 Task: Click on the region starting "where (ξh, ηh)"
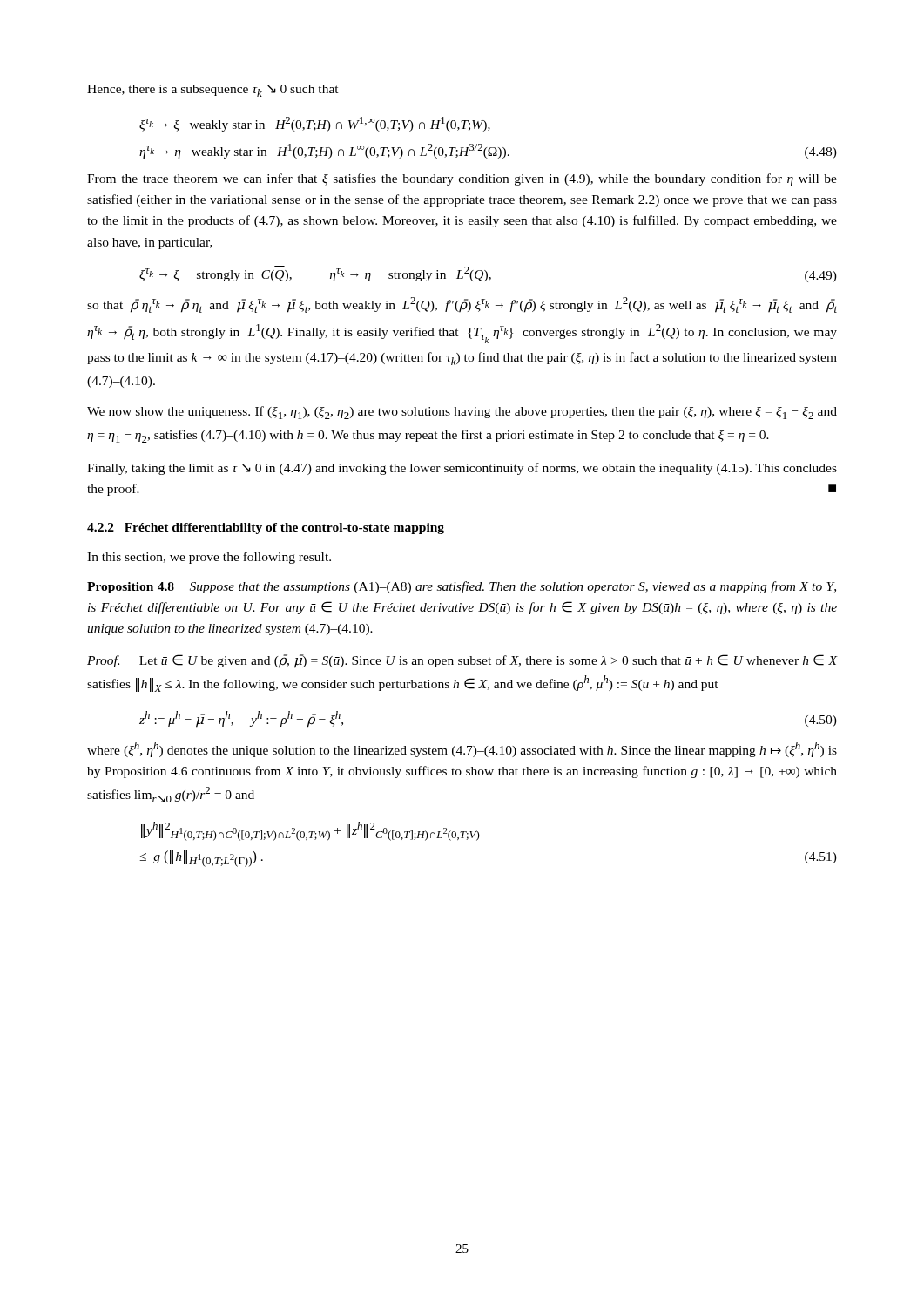coord(462,772)
